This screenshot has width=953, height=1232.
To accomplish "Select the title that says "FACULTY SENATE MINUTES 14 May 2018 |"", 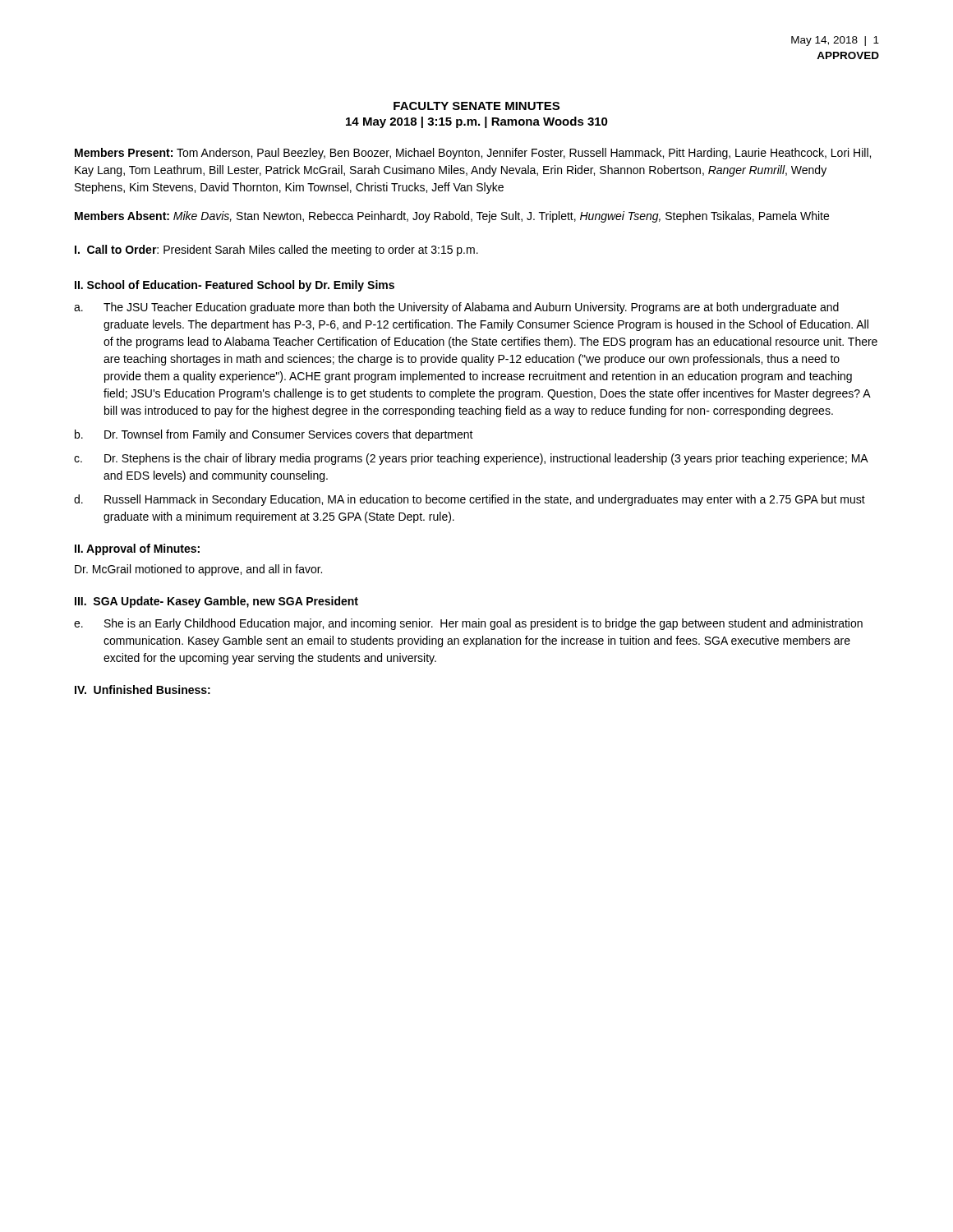I will 476,113.
